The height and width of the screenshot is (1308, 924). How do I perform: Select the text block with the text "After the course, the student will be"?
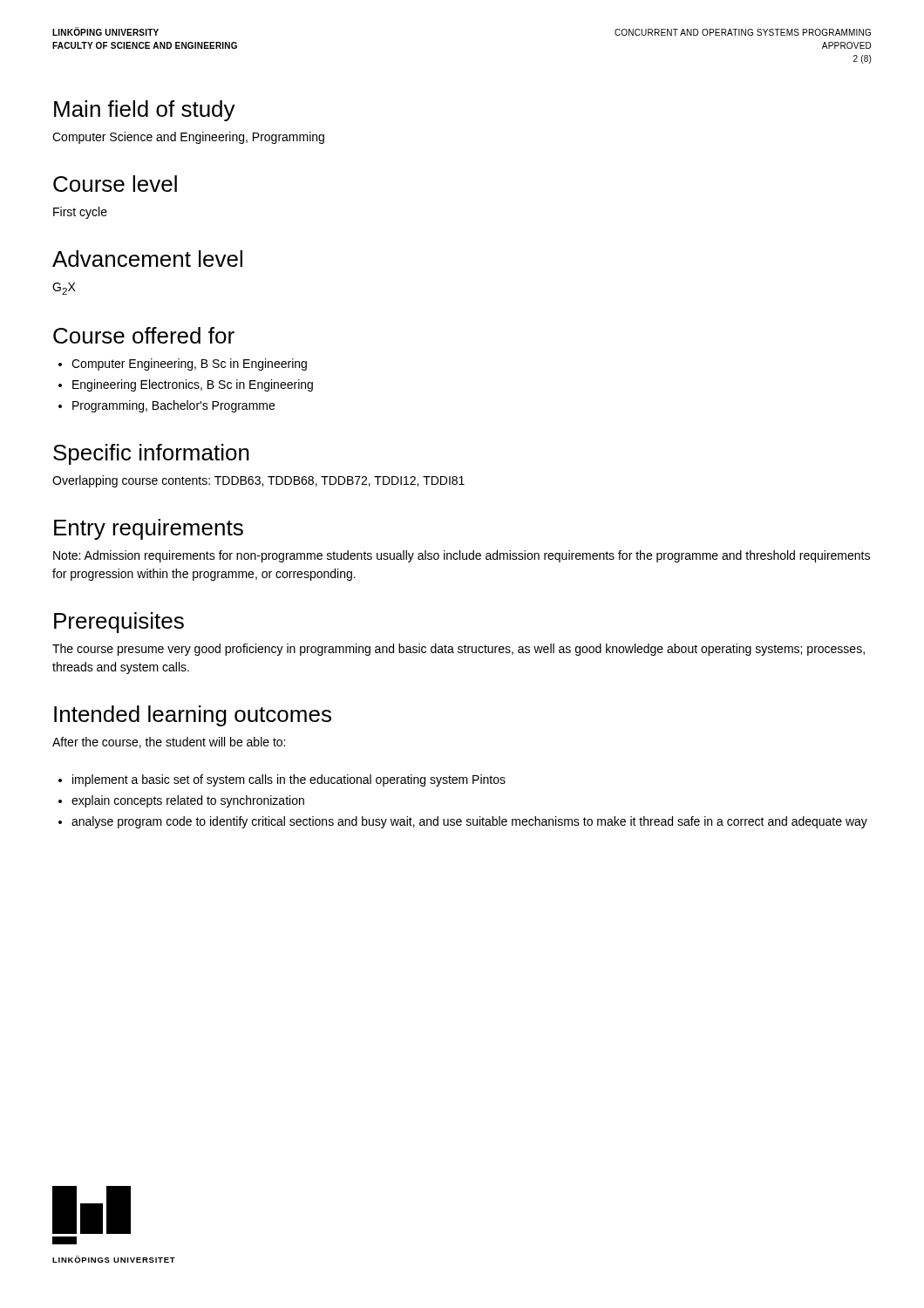[169, 742]
